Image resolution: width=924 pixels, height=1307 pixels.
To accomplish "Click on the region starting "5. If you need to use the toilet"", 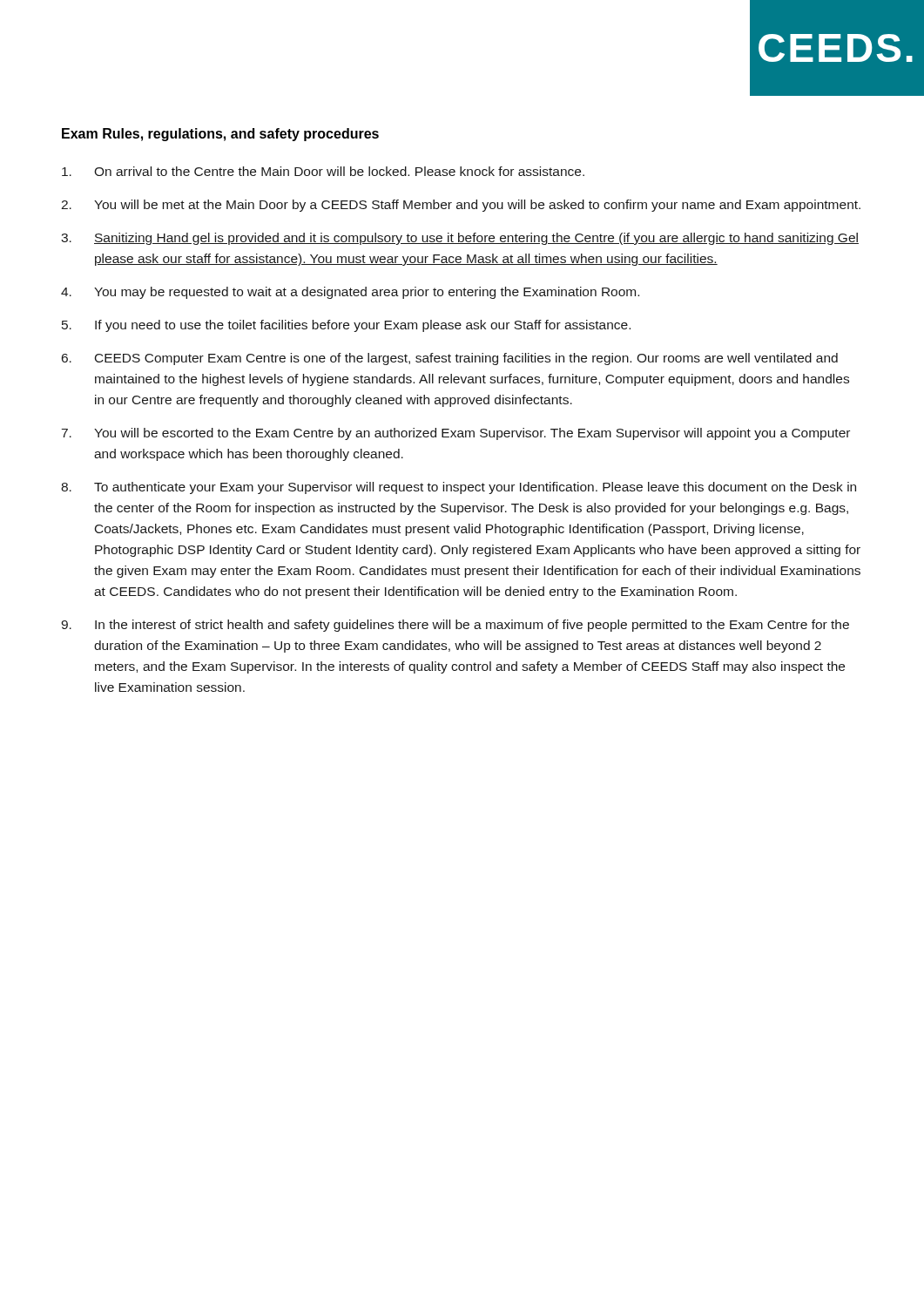I will (x=462, y=325).
